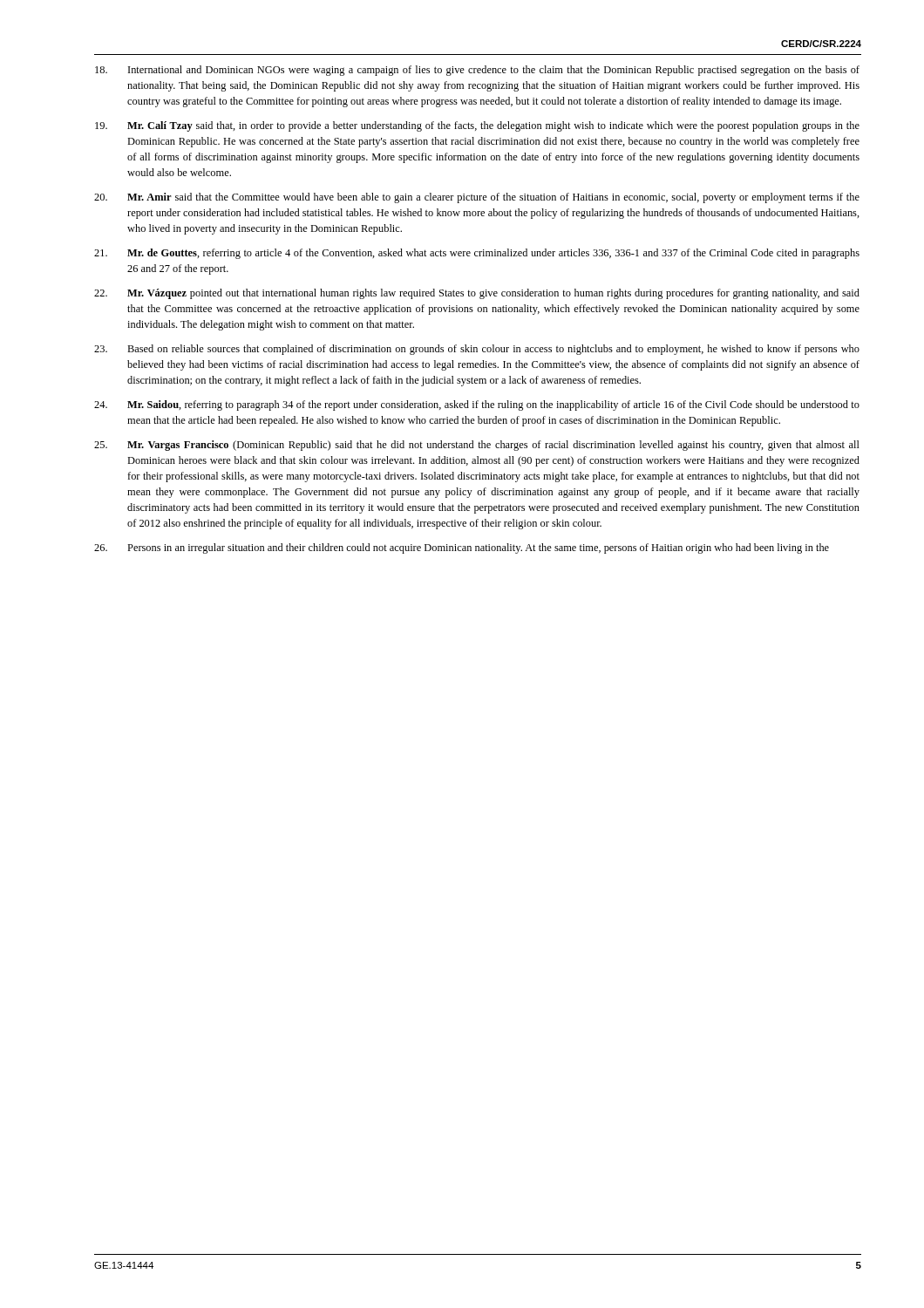Find the text block starting "Mr. Calí Tzay said that,"
Image resolution: width=924 pixels, height=1308 pixels.
pyautogui.click(x=477, y=150)
